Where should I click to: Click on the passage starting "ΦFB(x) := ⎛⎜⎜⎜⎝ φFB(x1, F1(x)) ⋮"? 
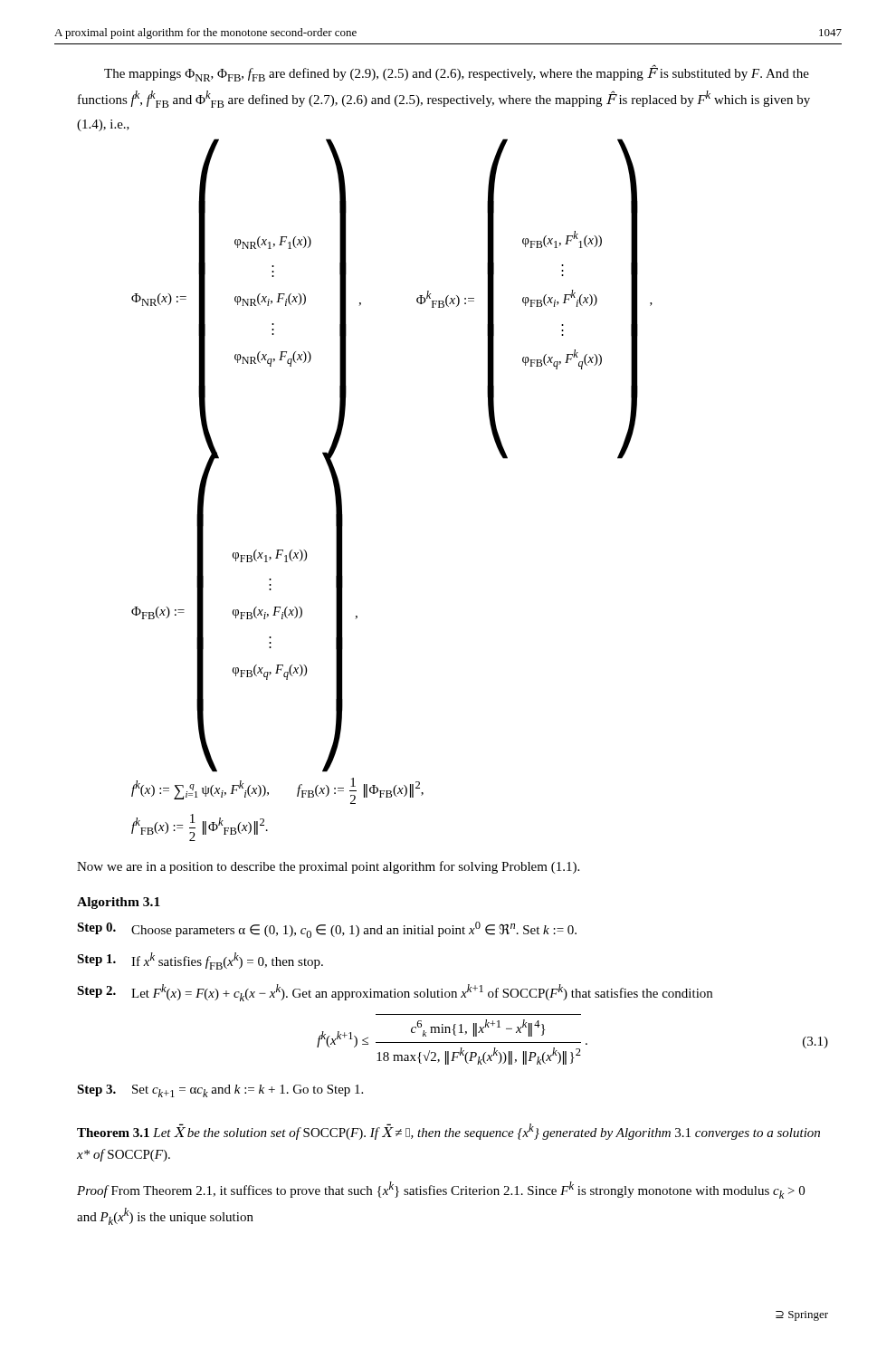click(244, 613)
